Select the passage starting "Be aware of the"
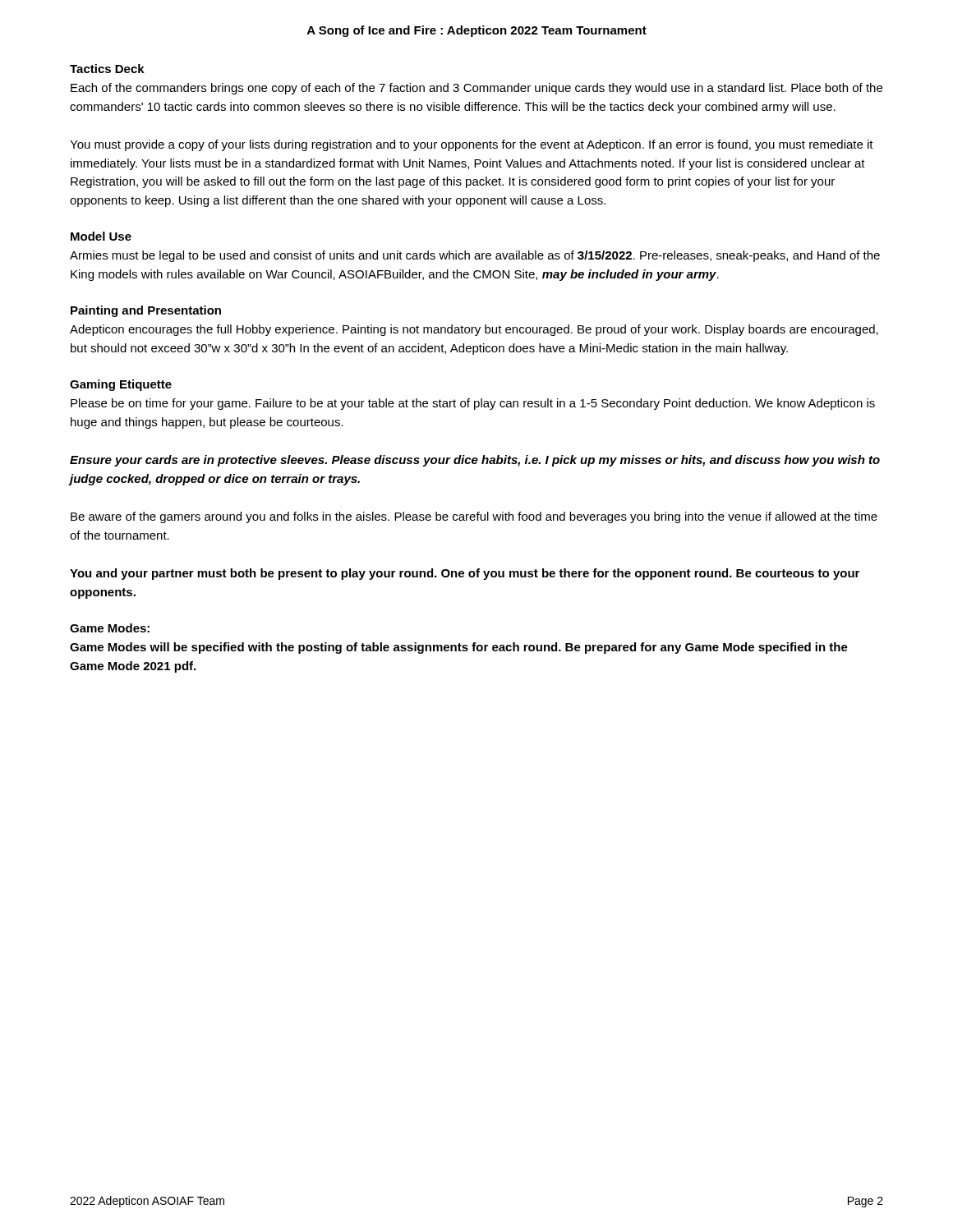Viewport: 953px width, 1232px height. 474,525
